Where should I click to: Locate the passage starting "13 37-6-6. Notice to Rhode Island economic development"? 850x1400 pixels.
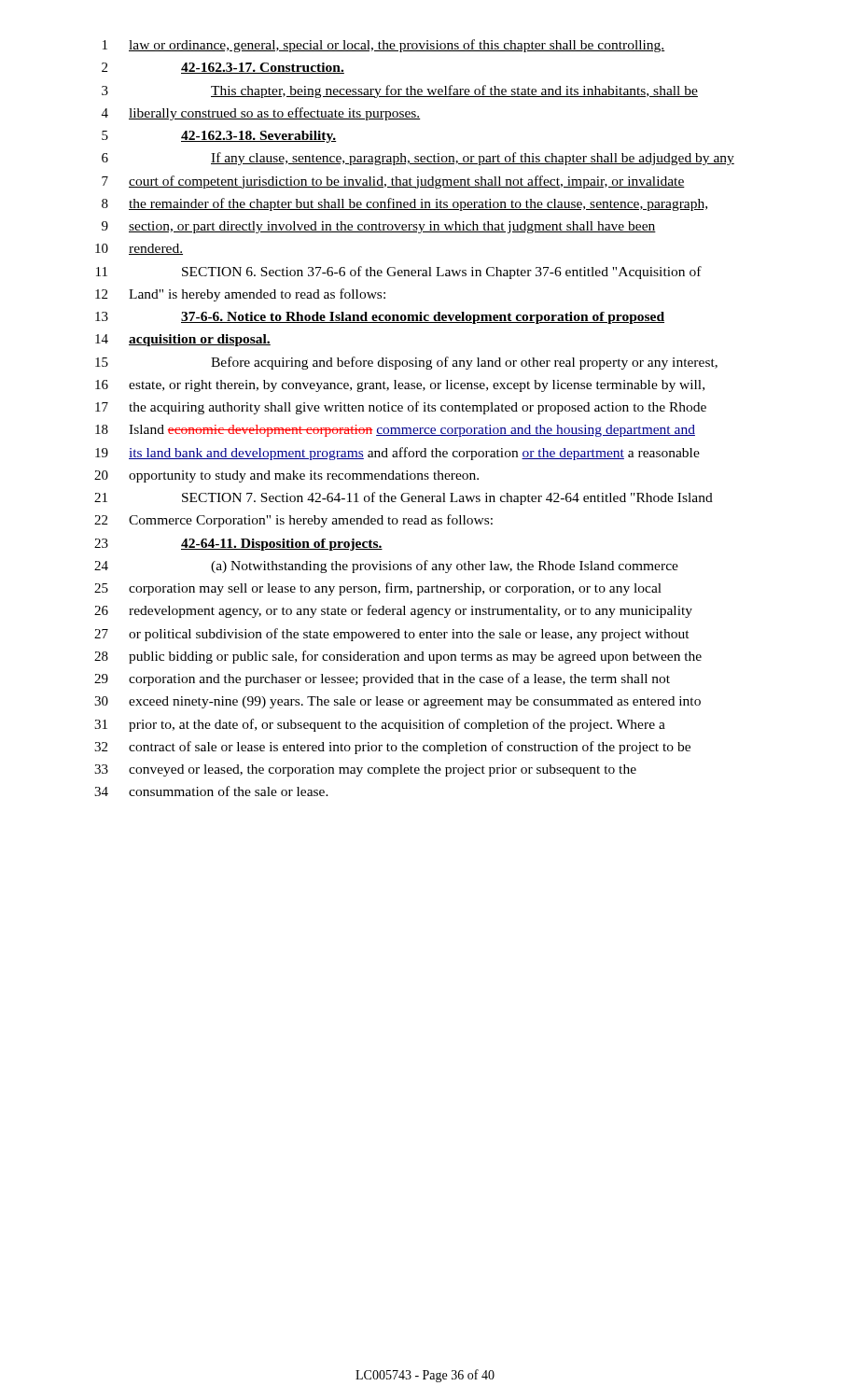pyautogui.click(x=432, y=317)
